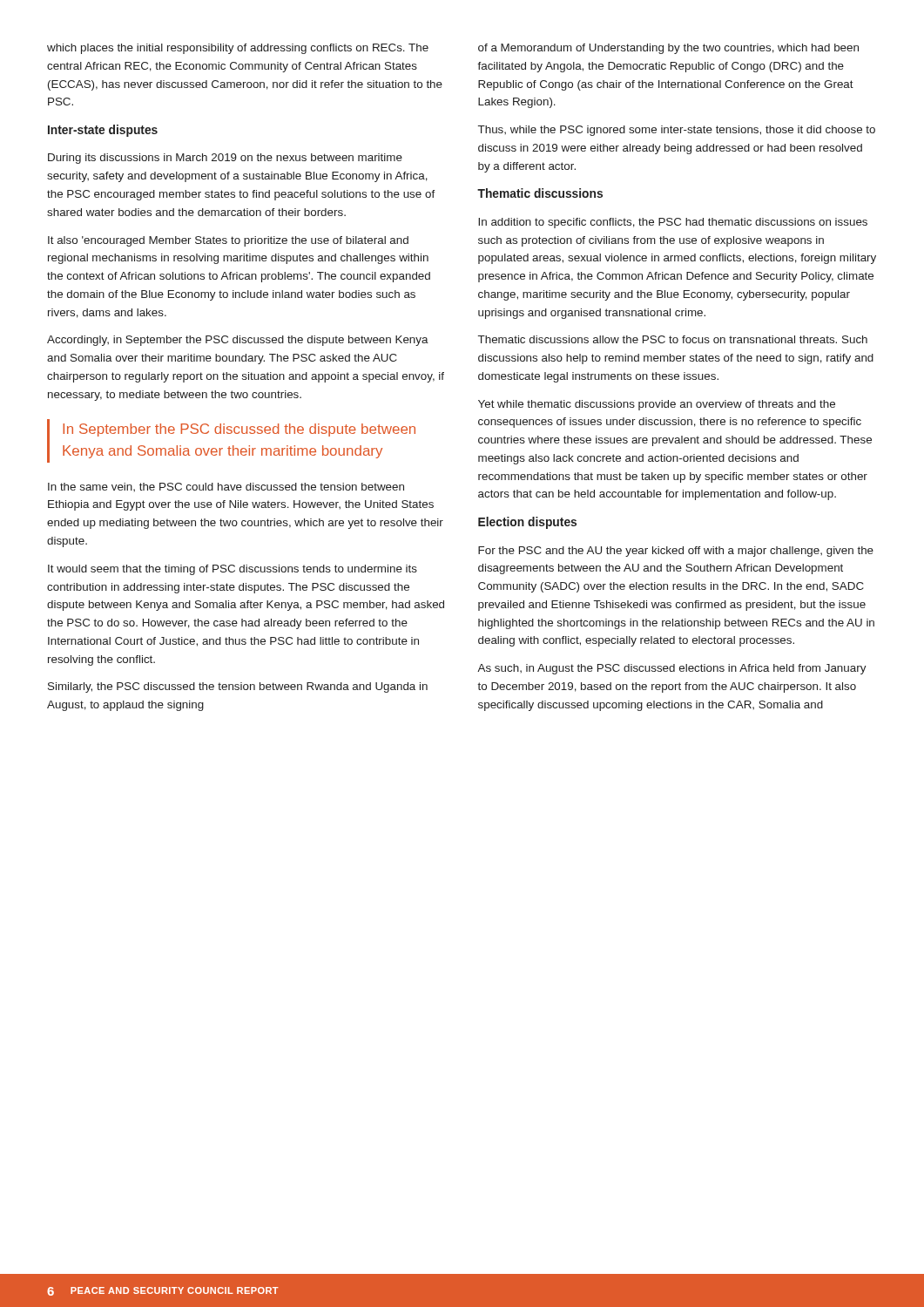Select the text starting "Thus, while the PSC ignored"
This screenshot has width=924, height=1307.
(677, 148)
